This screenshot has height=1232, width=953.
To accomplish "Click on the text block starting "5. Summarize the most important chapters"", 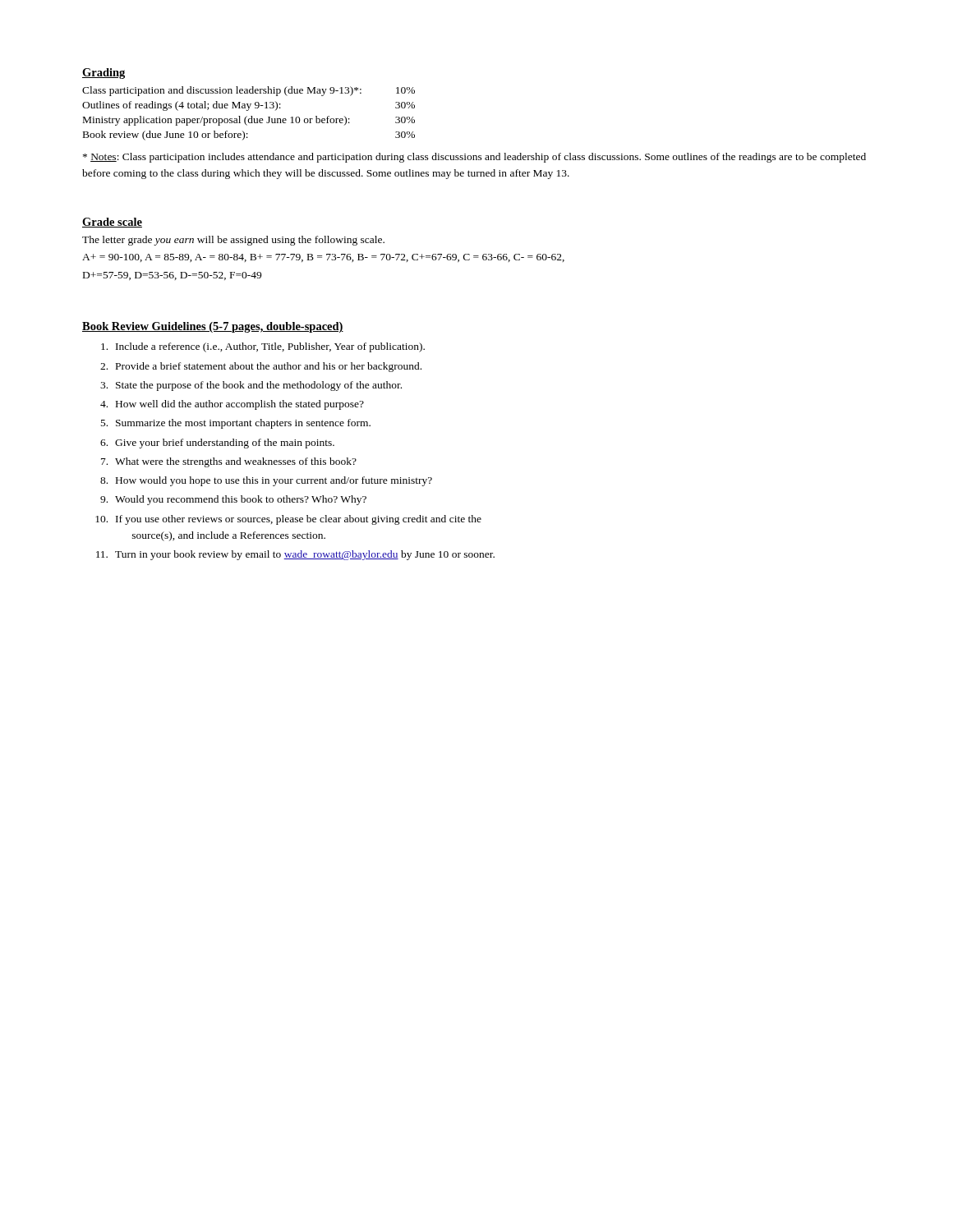I will pyautogui.click(x=236, y=424).
